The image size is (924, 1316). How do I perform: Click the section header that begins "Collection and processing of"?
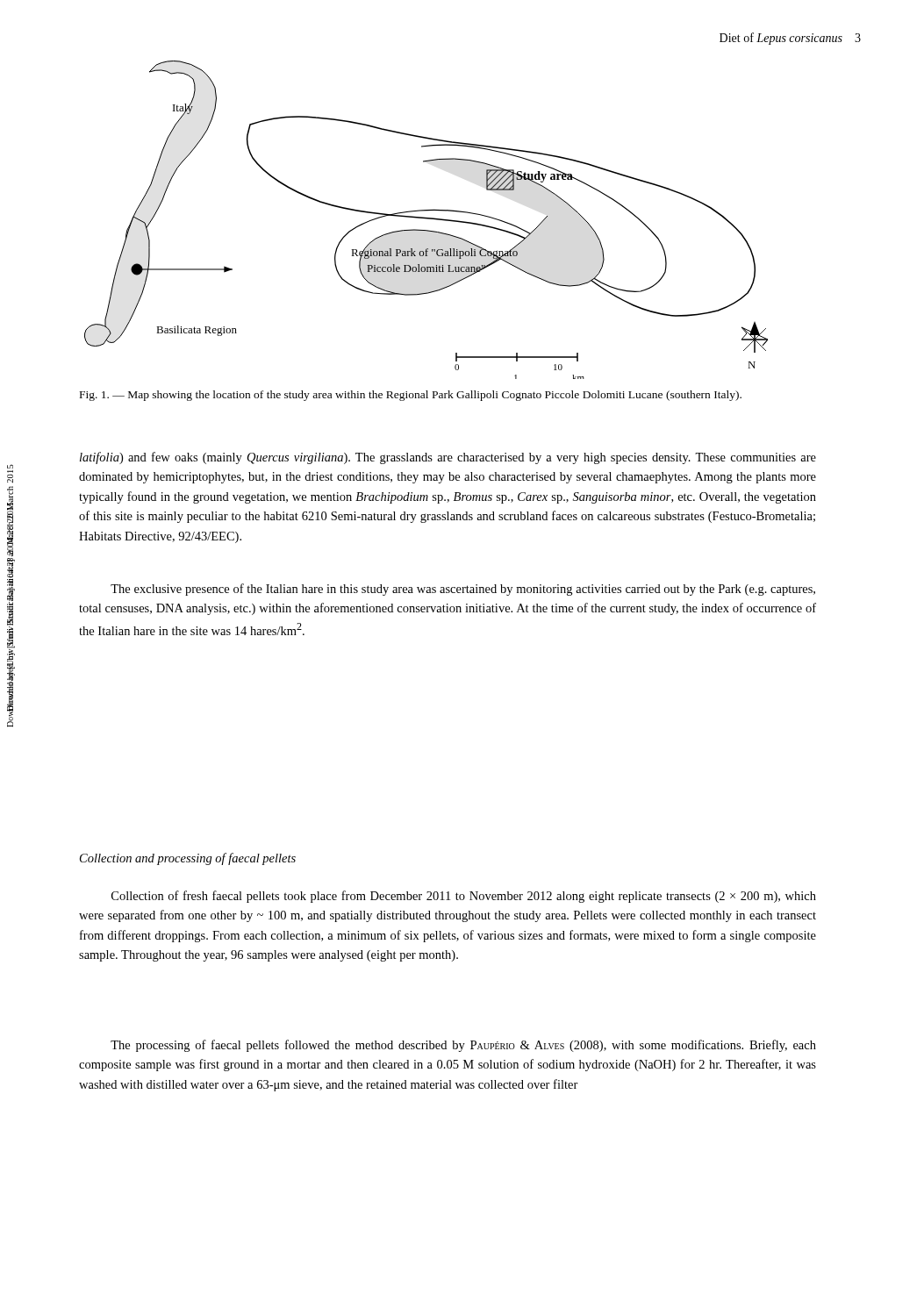coord(187,858)
